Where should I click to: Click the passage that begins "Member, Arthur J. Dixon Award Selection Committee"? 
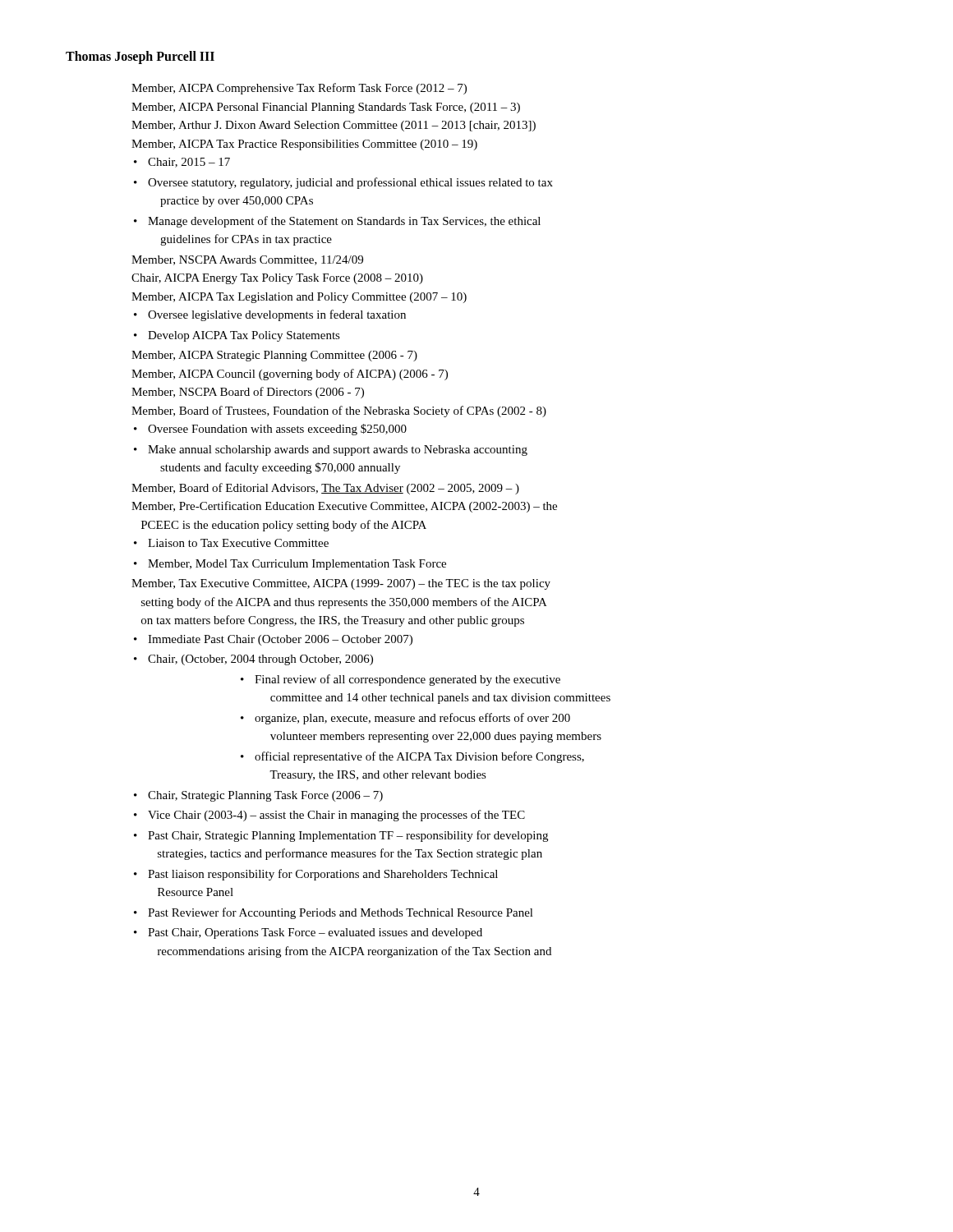(334, 125)
